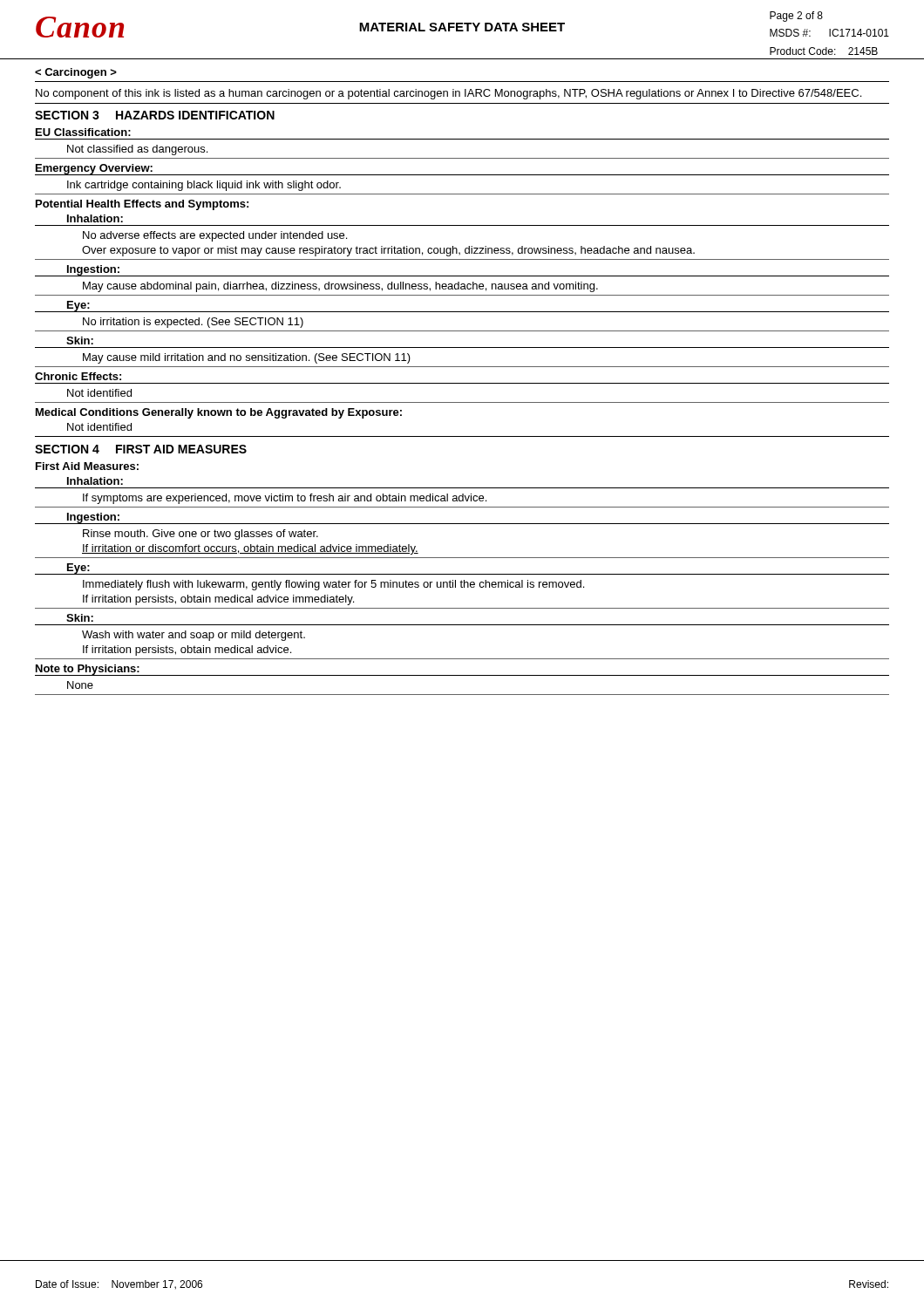Where does it say "Note to Physicians:"?
924x1308 pixels.
click(87, 668)
